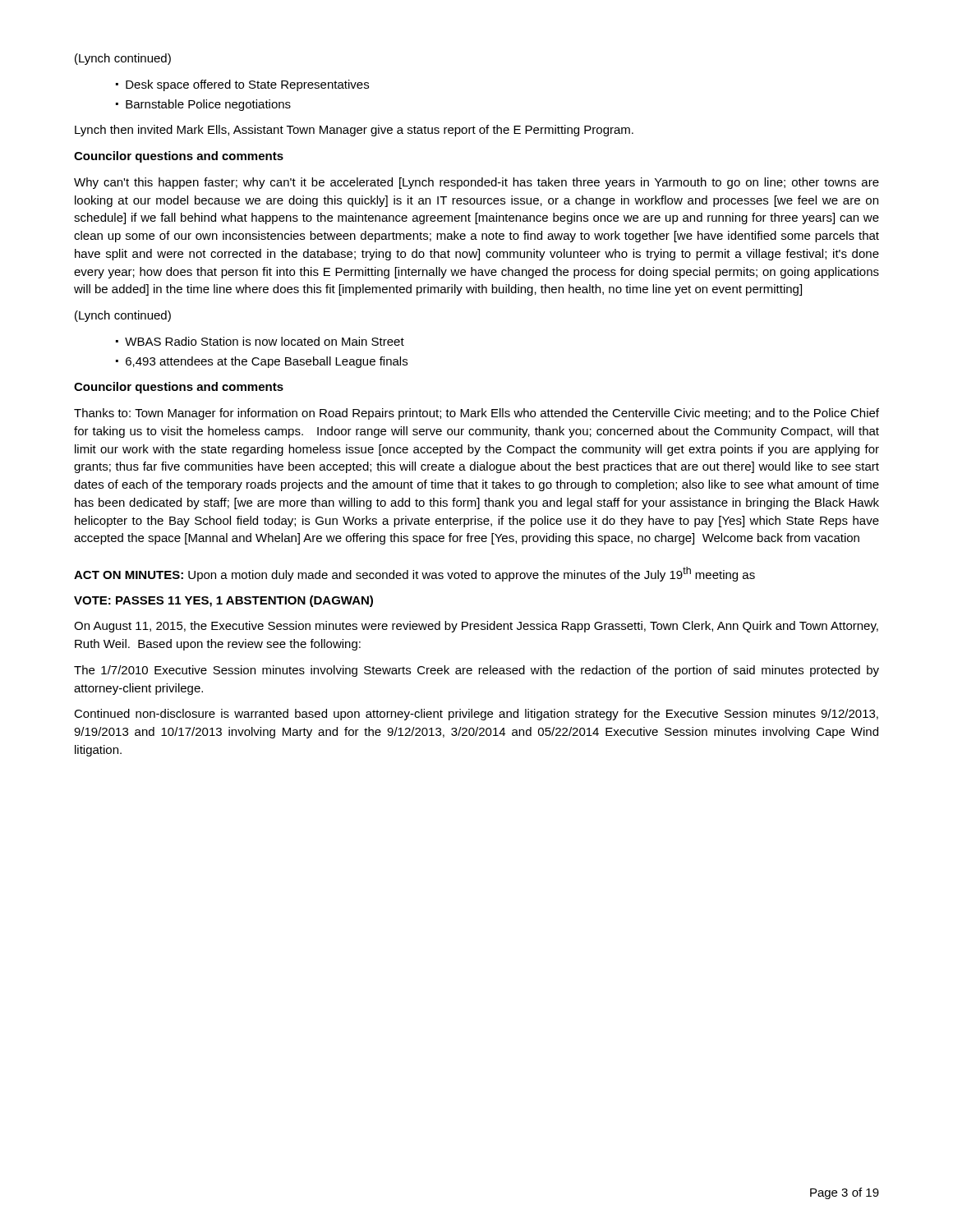Find the text block that reads "On August 11, 2015,"
Screen dimensions: 1232x953
point(476,635)
